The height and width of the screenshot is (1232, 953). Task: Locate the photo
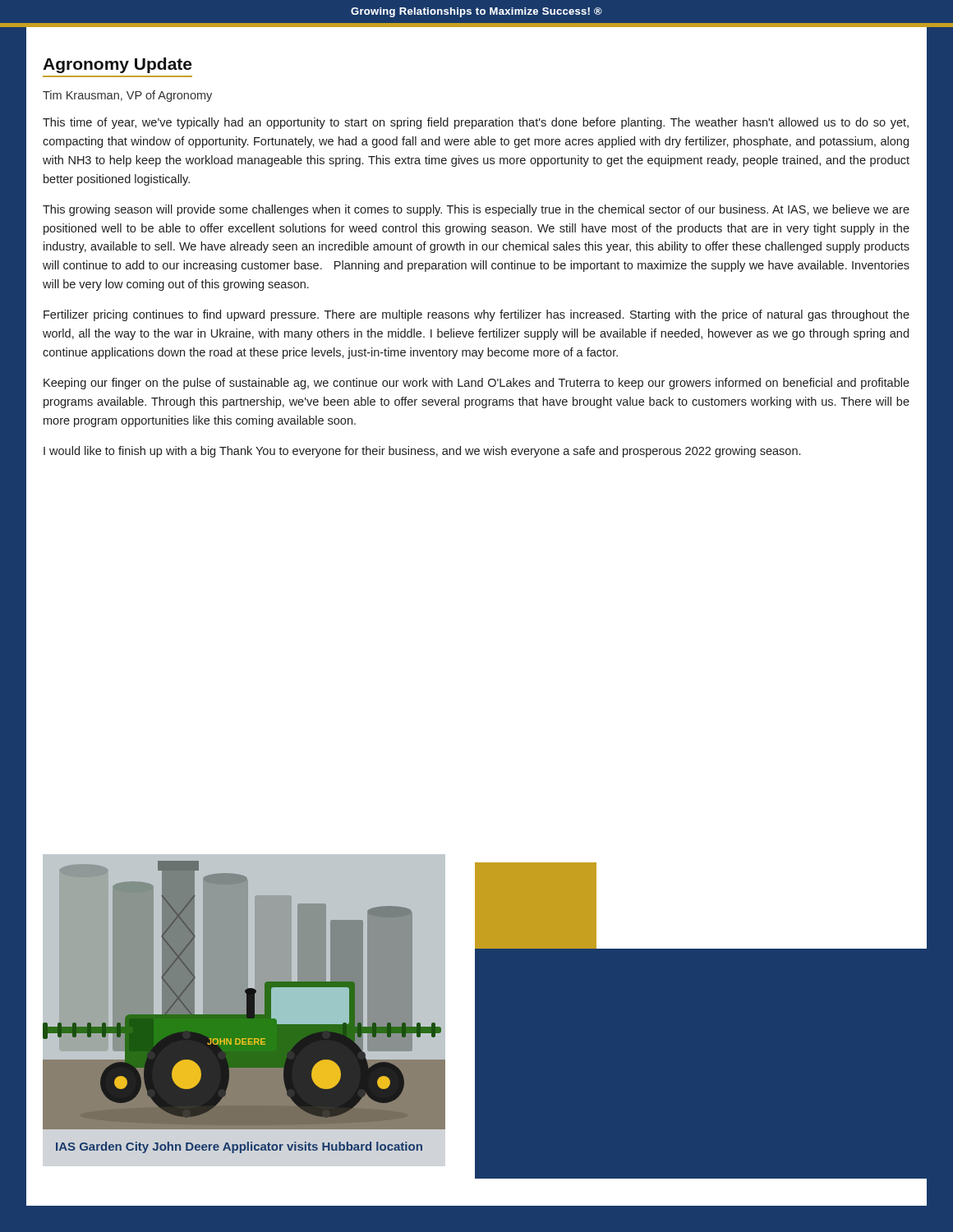click(x=244, y=992)
